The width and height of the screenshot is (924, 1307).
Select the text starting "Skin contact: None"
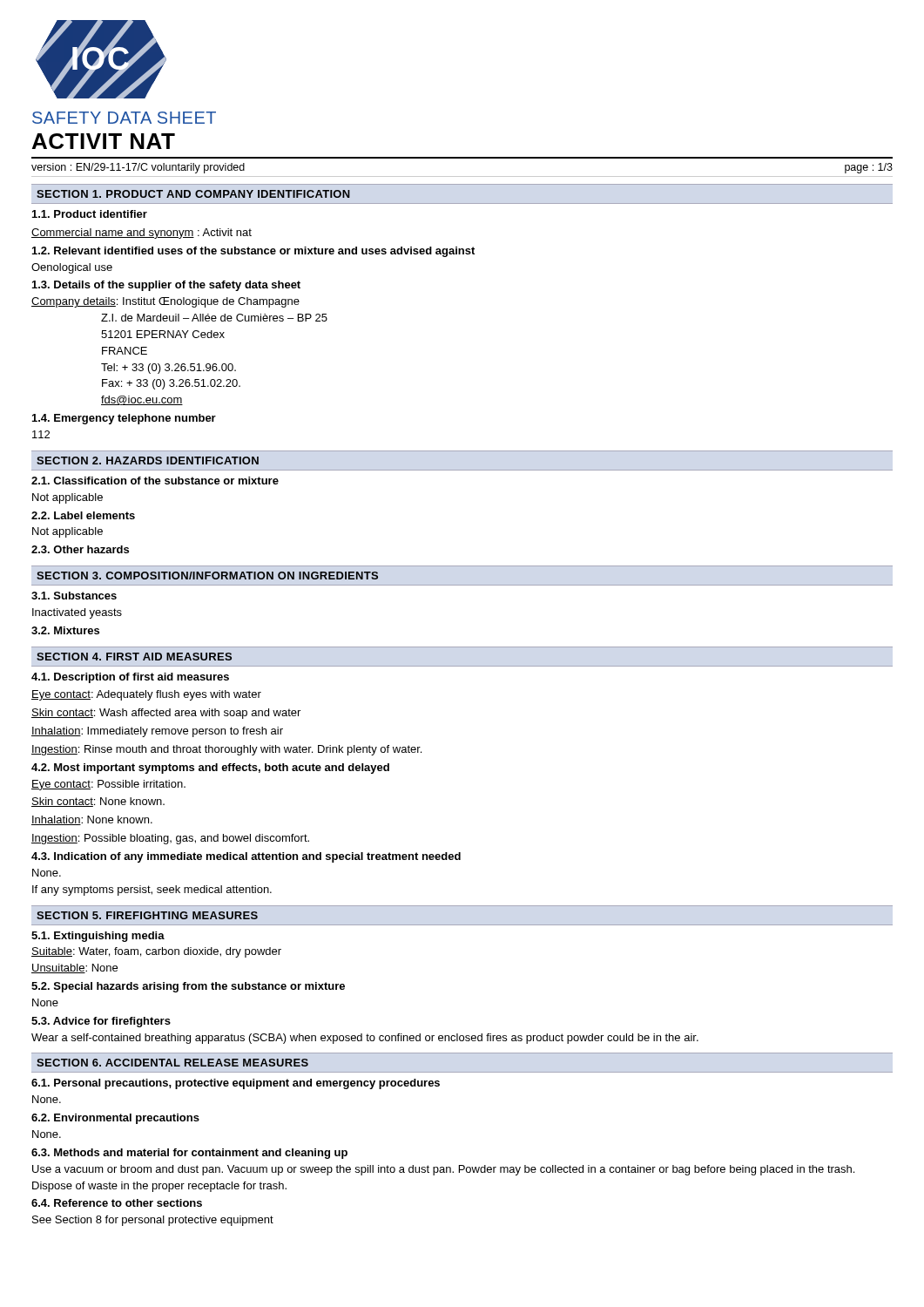point(98,802)
